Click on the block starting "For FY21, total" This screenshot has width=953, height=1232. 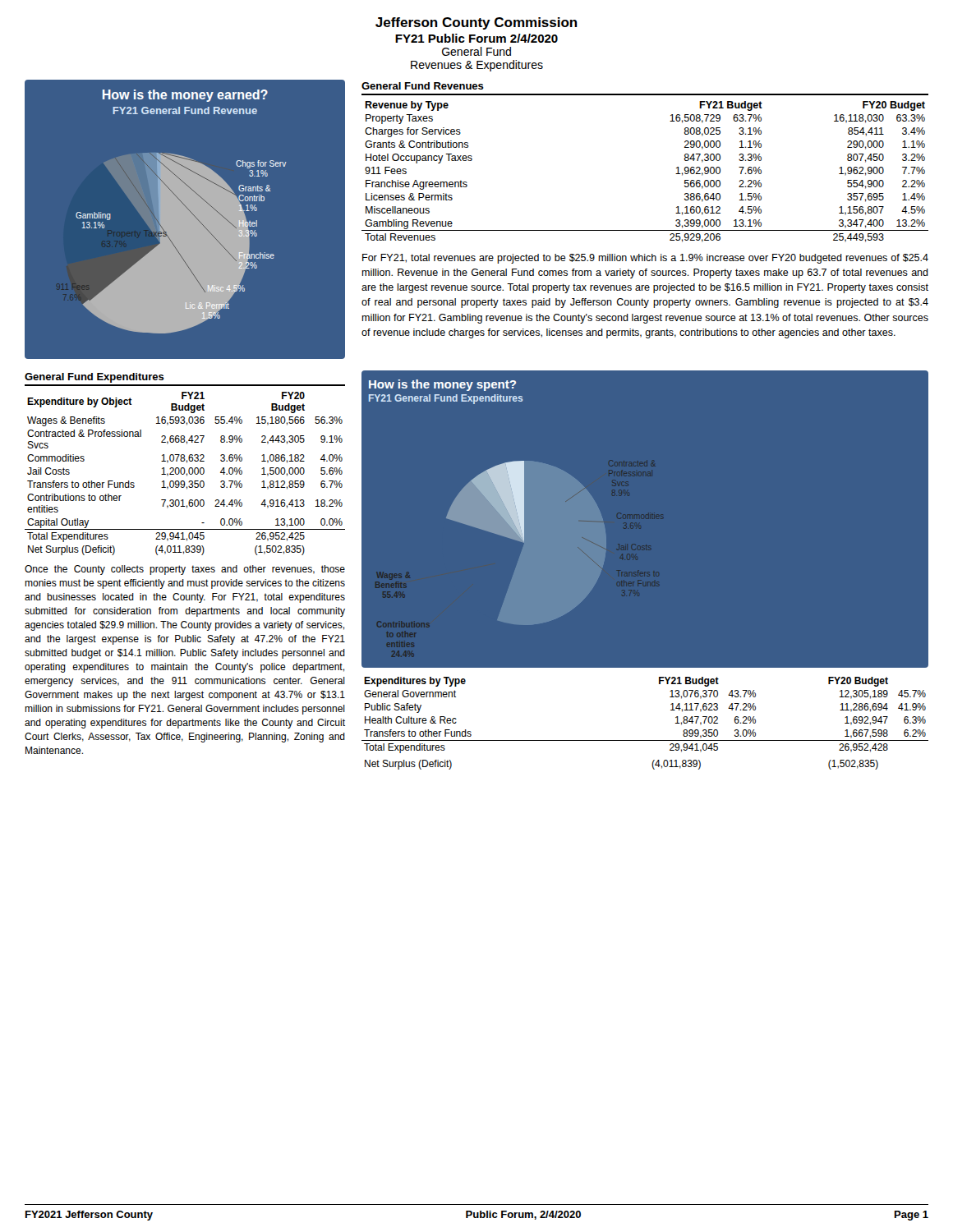click(645, 295)
